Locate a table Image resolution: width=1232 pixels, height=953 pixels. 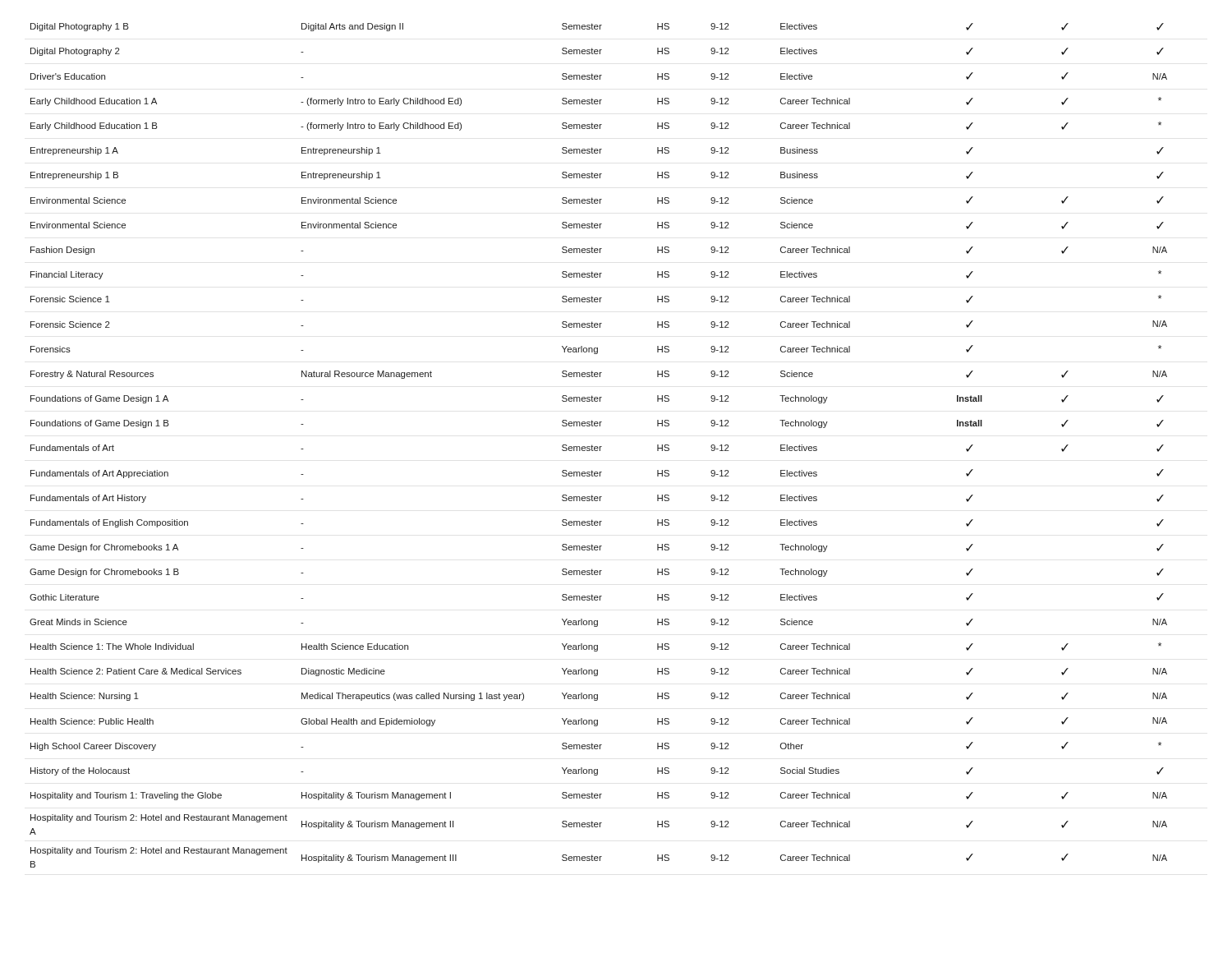click(616, 445)
